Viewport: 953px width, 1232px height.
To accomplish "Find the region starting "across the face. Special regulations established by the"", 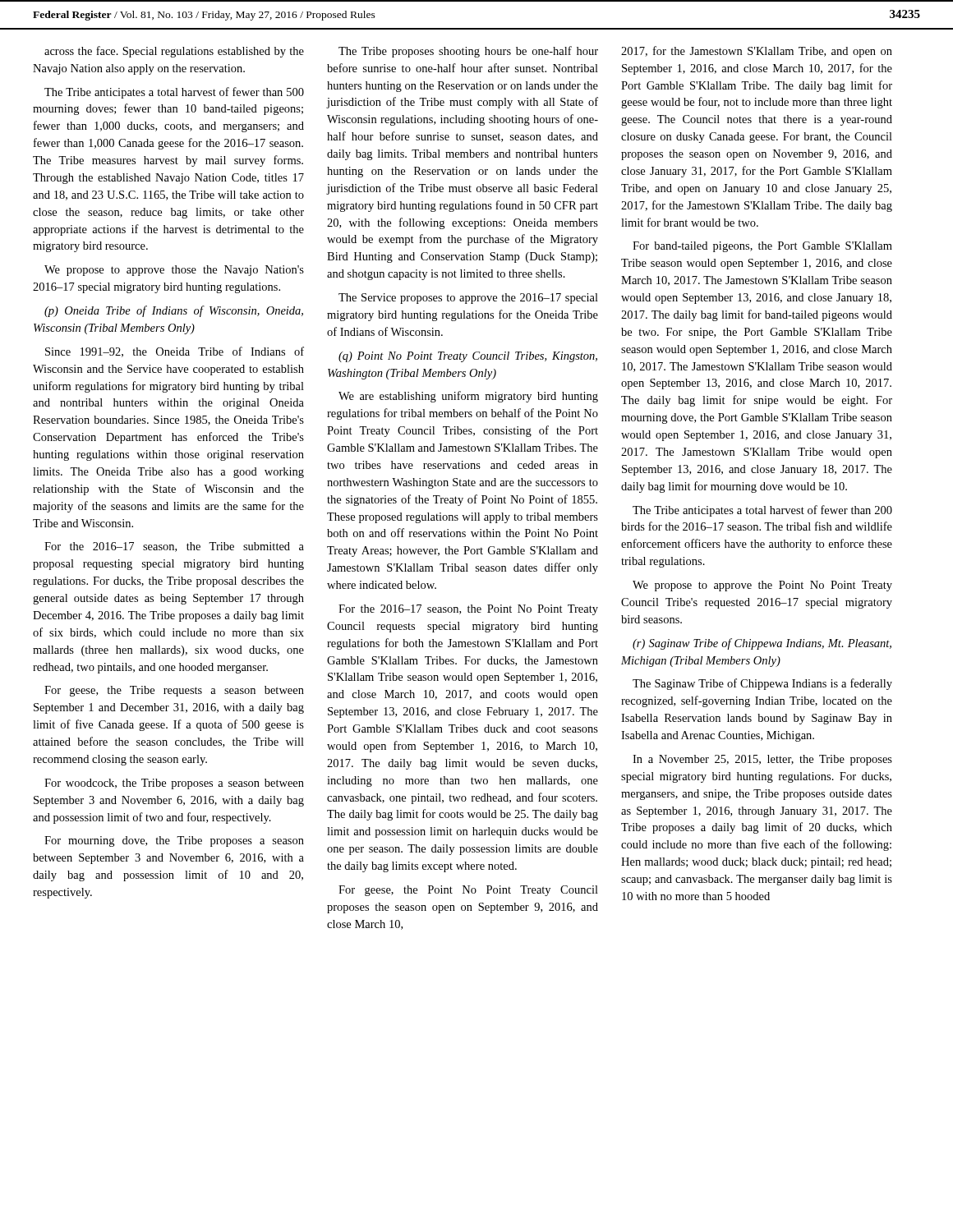I will coord(168,472).
